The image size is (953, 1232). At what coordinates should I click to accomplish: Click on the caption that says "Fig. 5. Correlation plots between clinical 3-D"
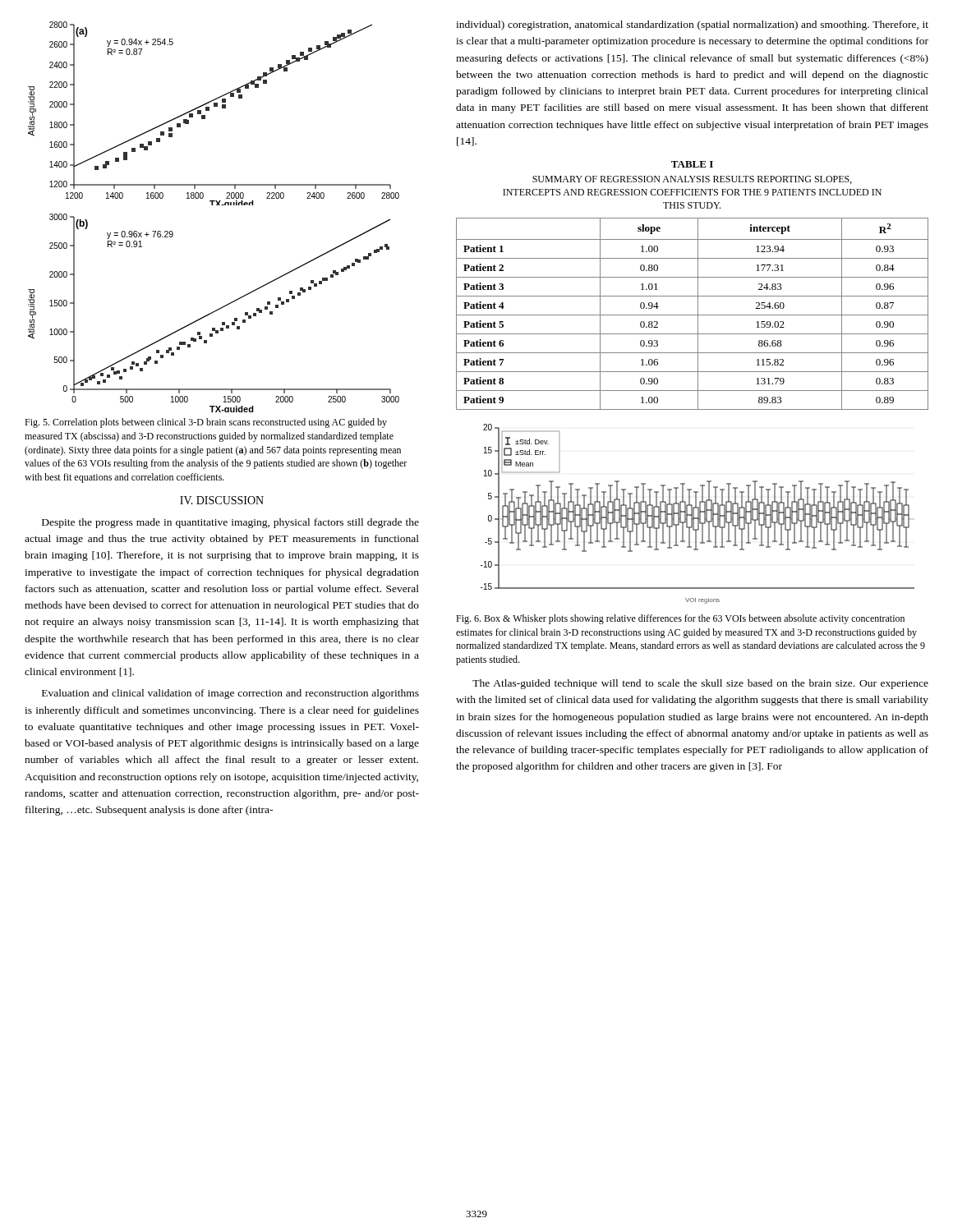(x=216, y=450)
